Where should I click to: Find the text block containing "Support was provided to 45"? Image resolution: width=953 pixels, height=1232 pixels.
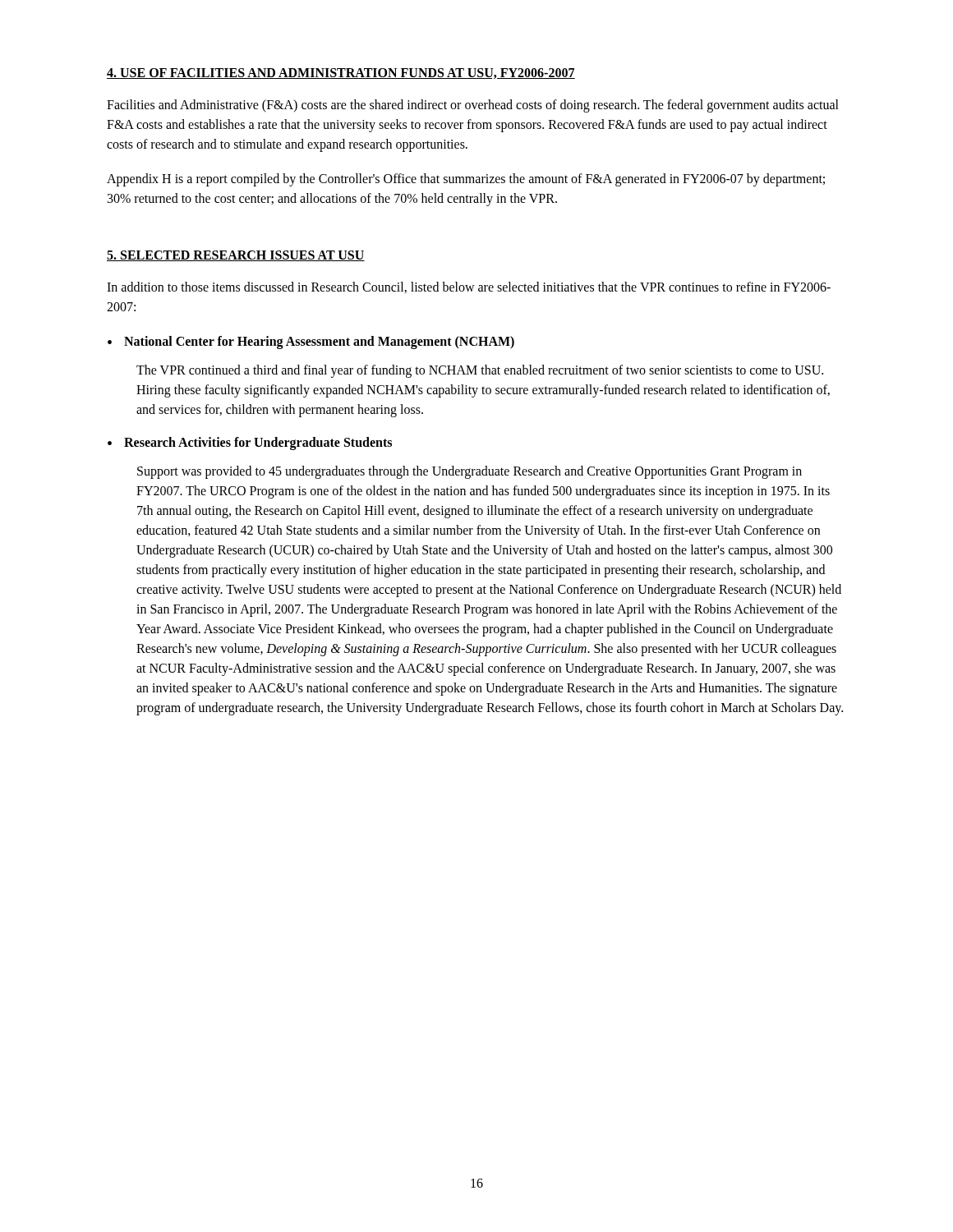point(490,589)
